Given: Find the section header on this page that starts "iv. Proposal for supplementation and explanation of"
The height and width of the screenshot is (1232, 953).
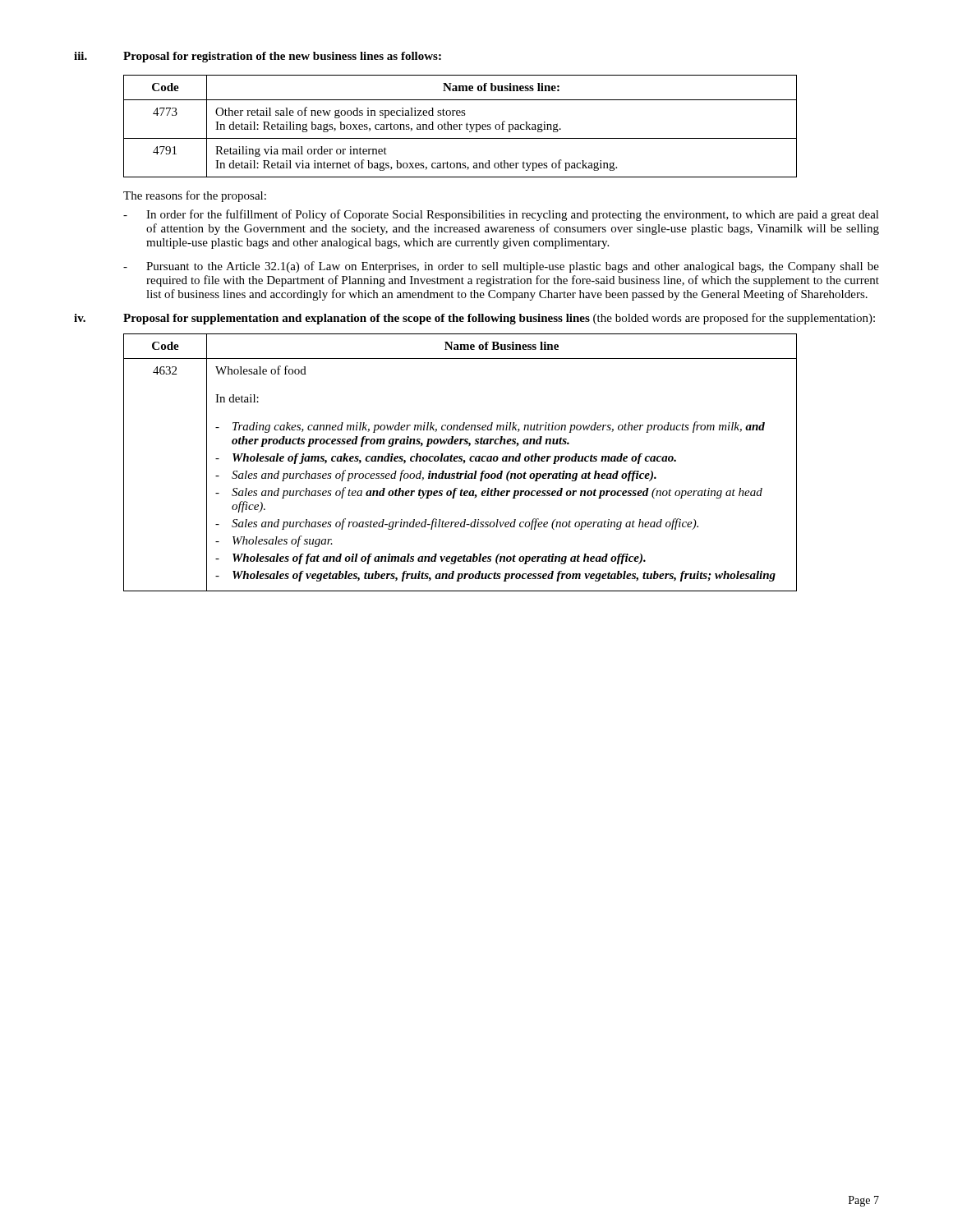Looking at the screenshot, I should tap(476, 318).
